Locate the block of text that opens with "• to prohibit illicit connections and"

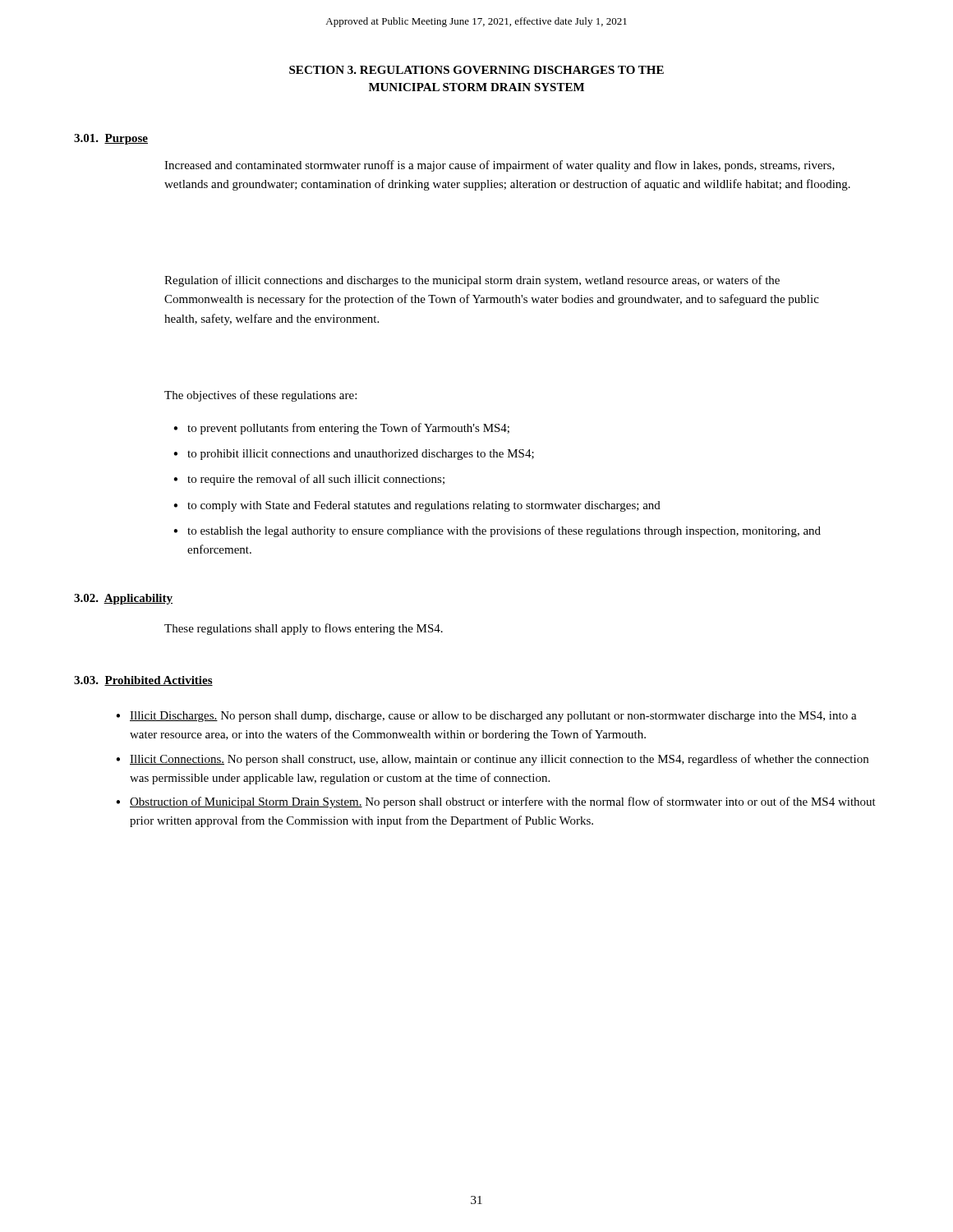pyautogui.click(x=509, y=455)
